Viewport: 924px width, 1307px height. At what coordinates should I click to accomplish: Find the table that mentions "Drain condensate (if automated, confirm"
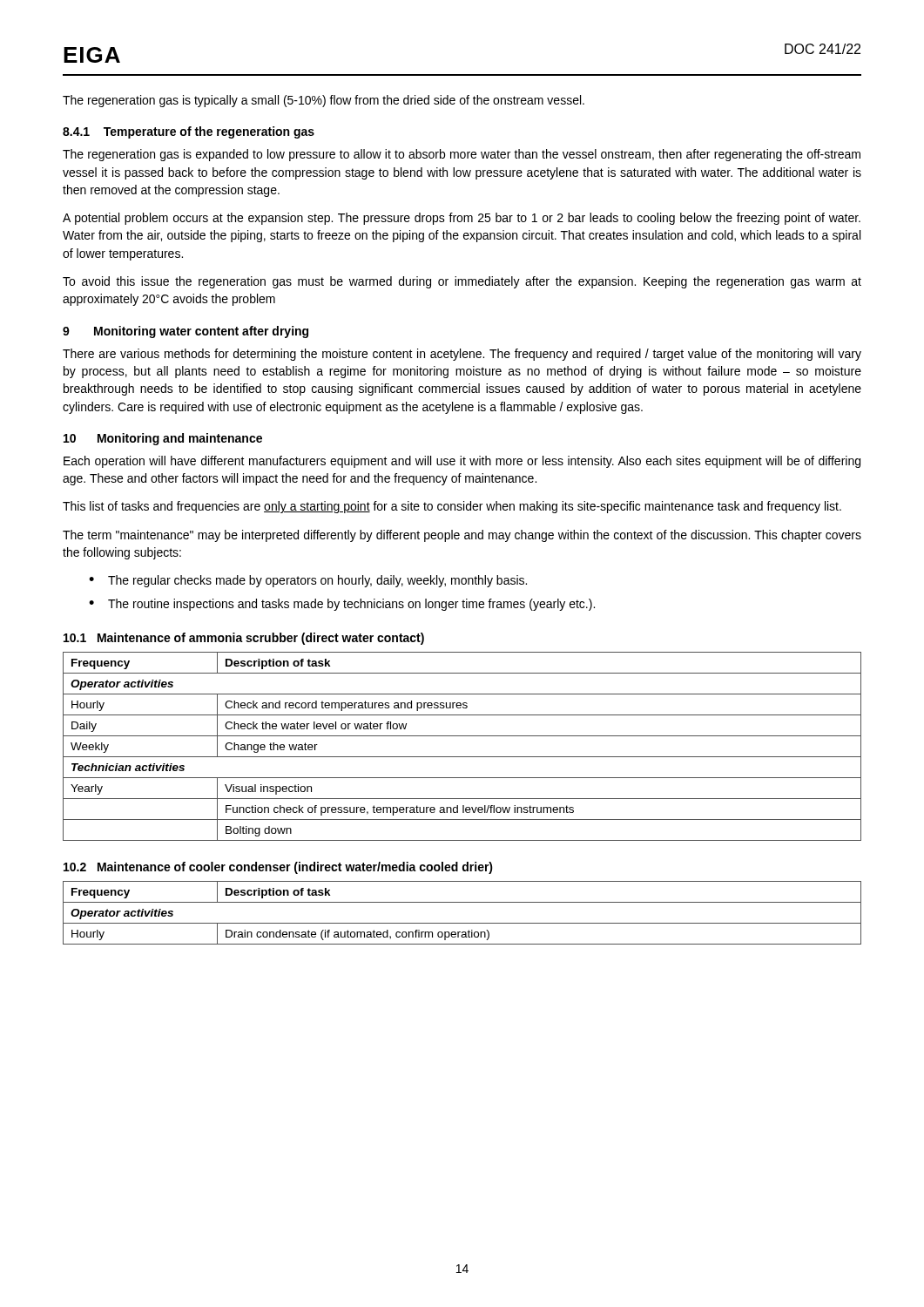click(462, 912)
